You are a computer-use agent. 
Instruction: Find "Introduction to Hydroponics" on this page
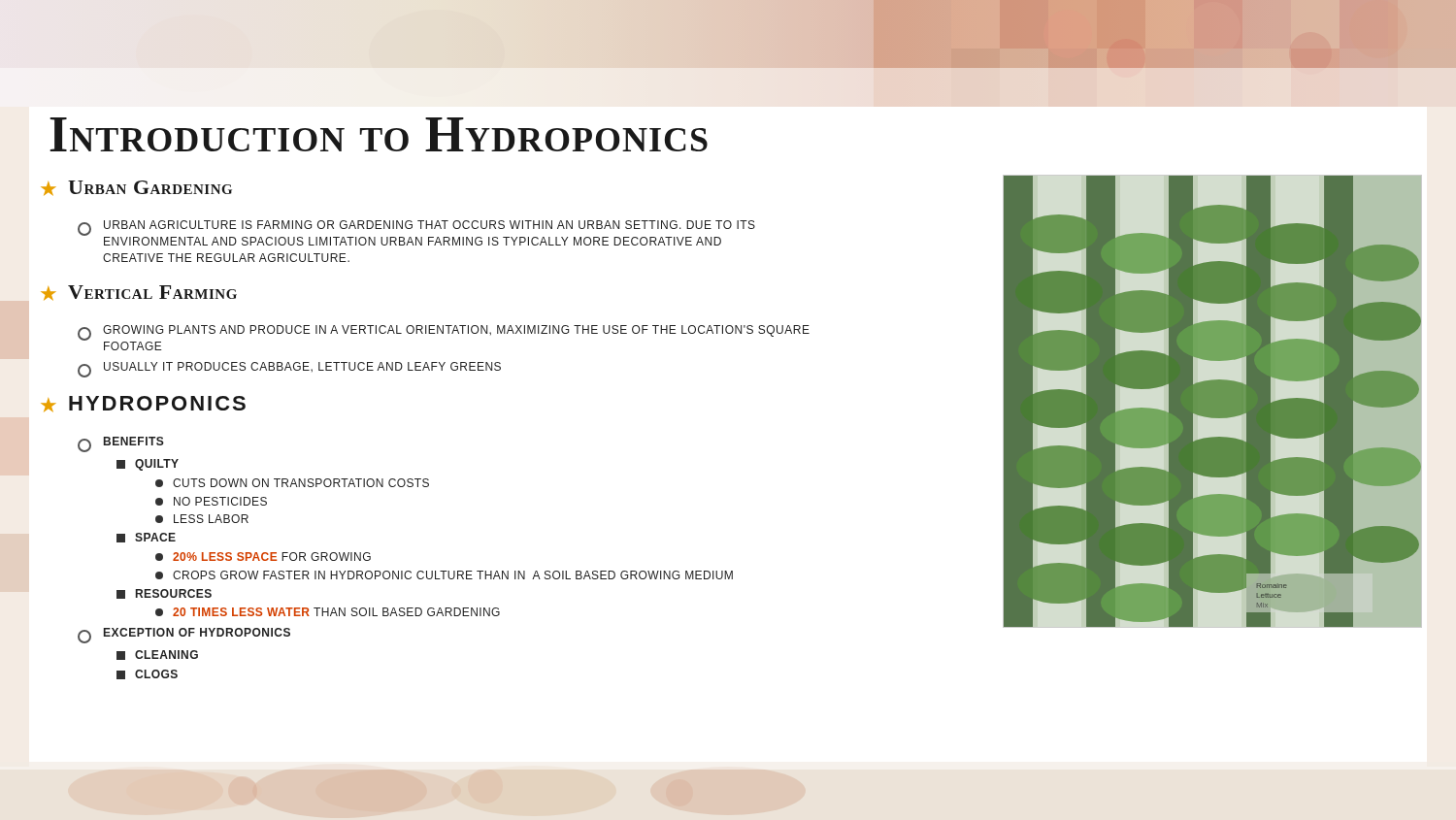[x=374, y=134]
